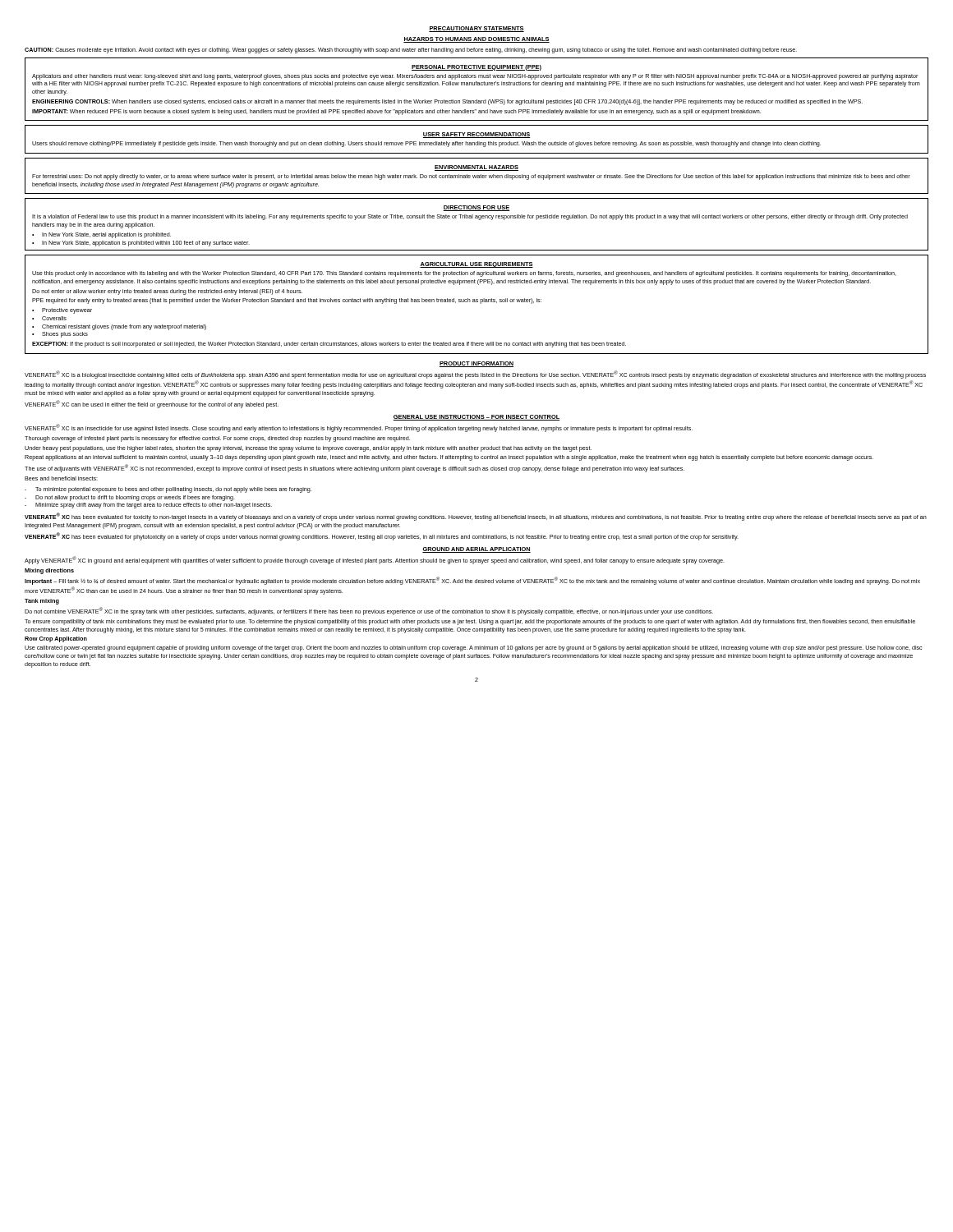Image resolution: width=953 pixels, height=1232 pixels.
Task: Find the block on this page that starts "For terrestrial uses: Do not"
Action: 476,180
